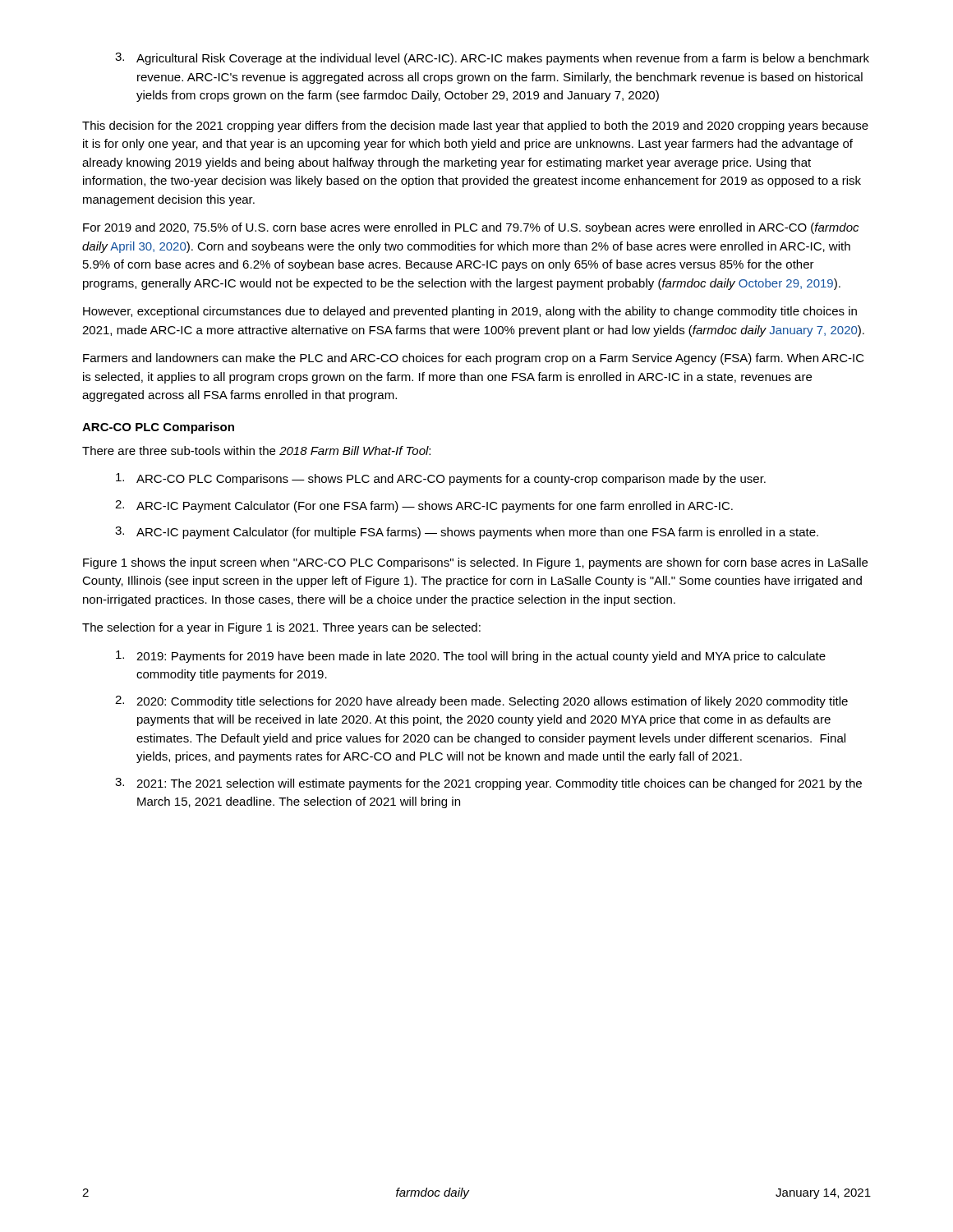Locate the text block starting "The selection for a"
This screenshot has width=953, height=1232.
pos(476,628)
